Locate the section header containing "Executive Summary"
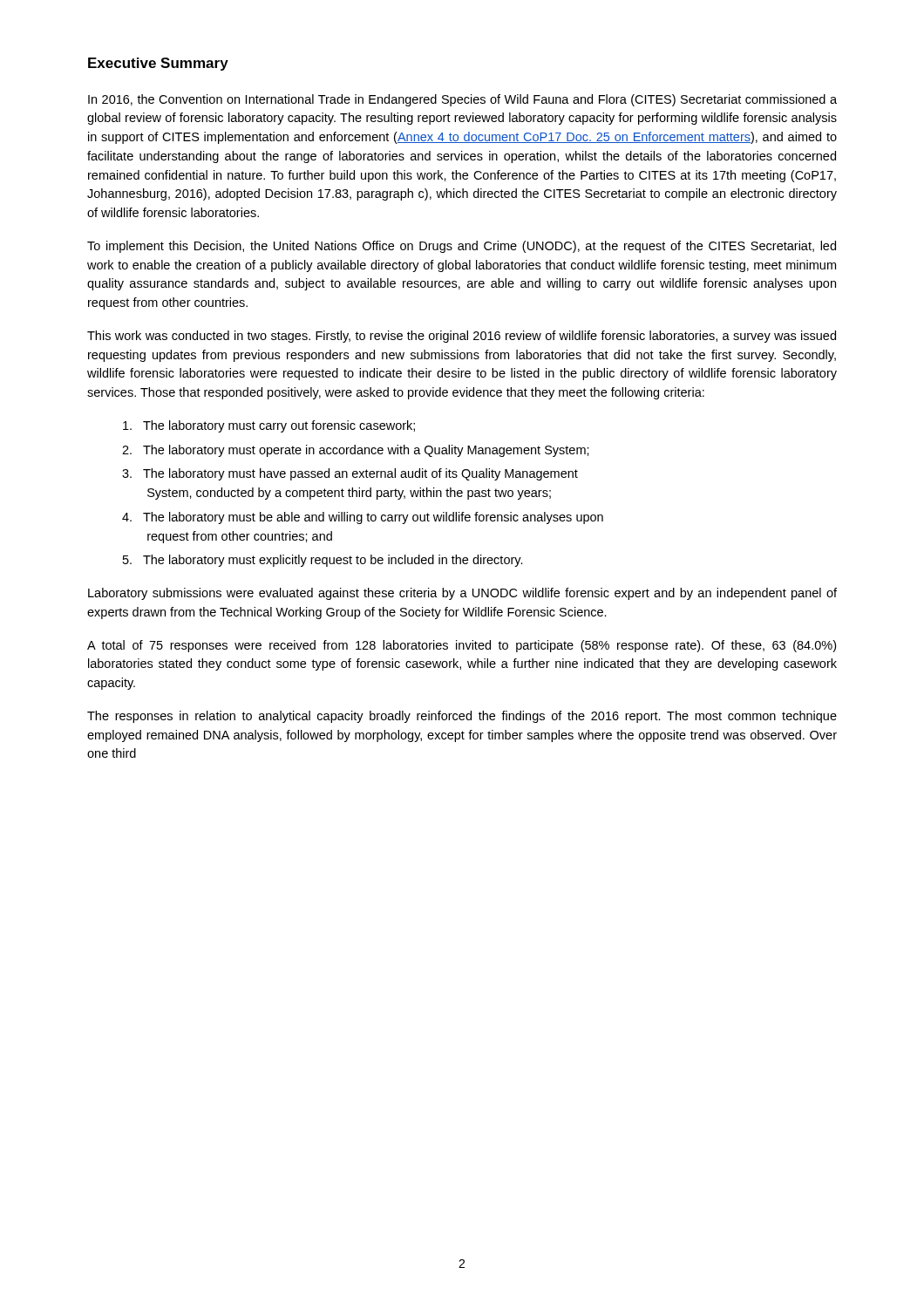 [158, 63]
